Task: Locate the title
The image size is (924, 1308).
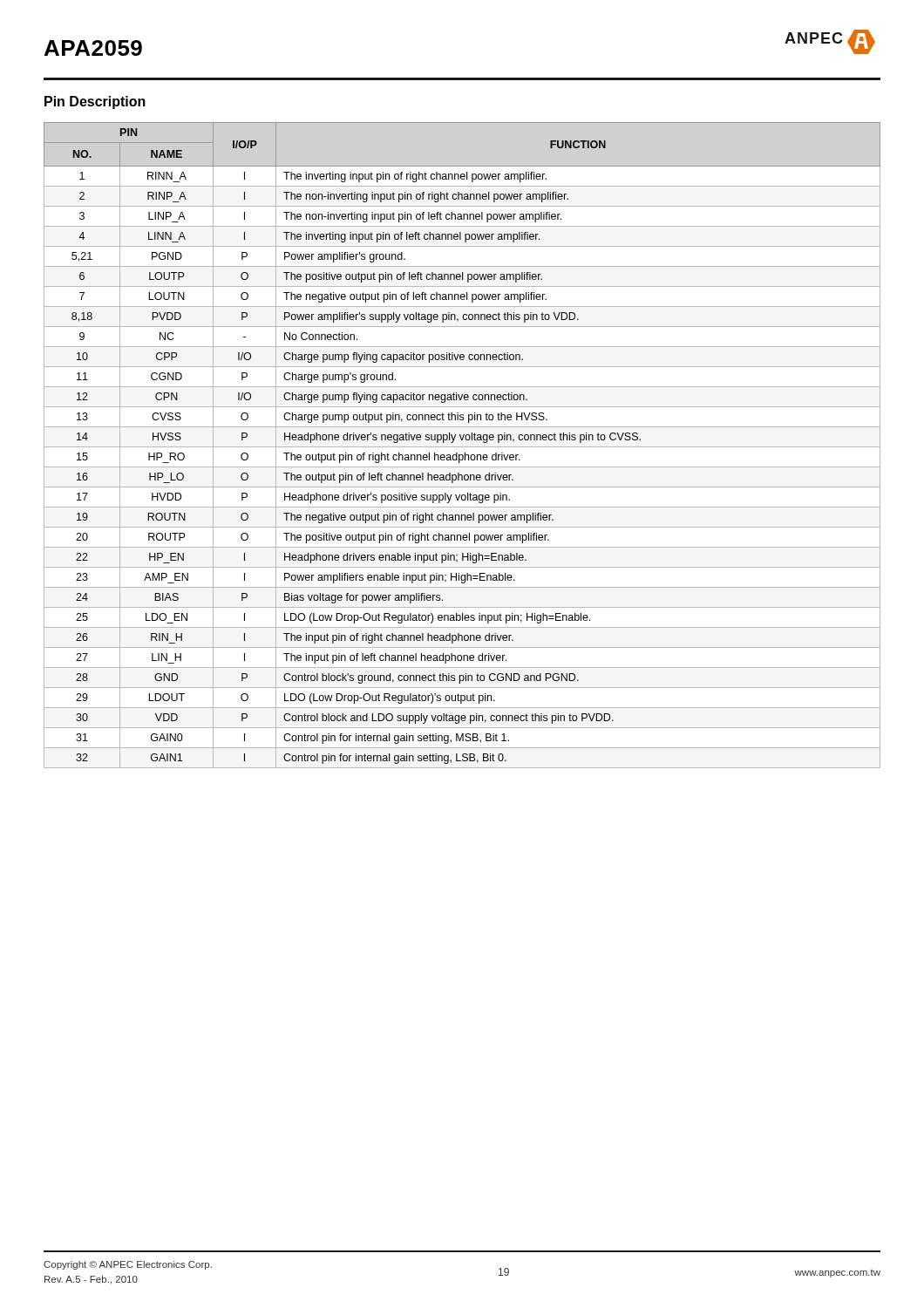Action: [x=93, y=48]
